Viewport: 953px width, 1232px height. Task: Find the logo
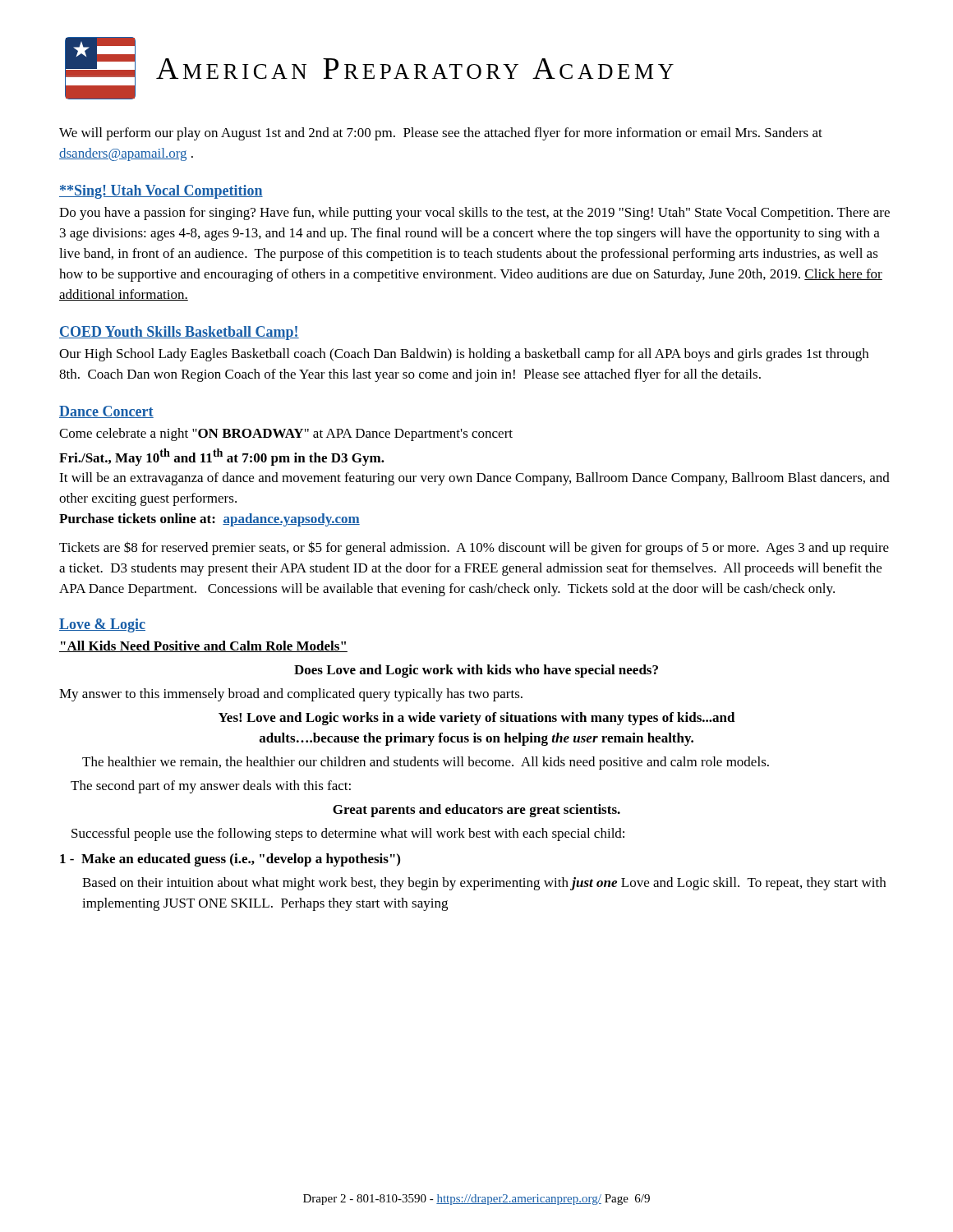click(476, 68)
